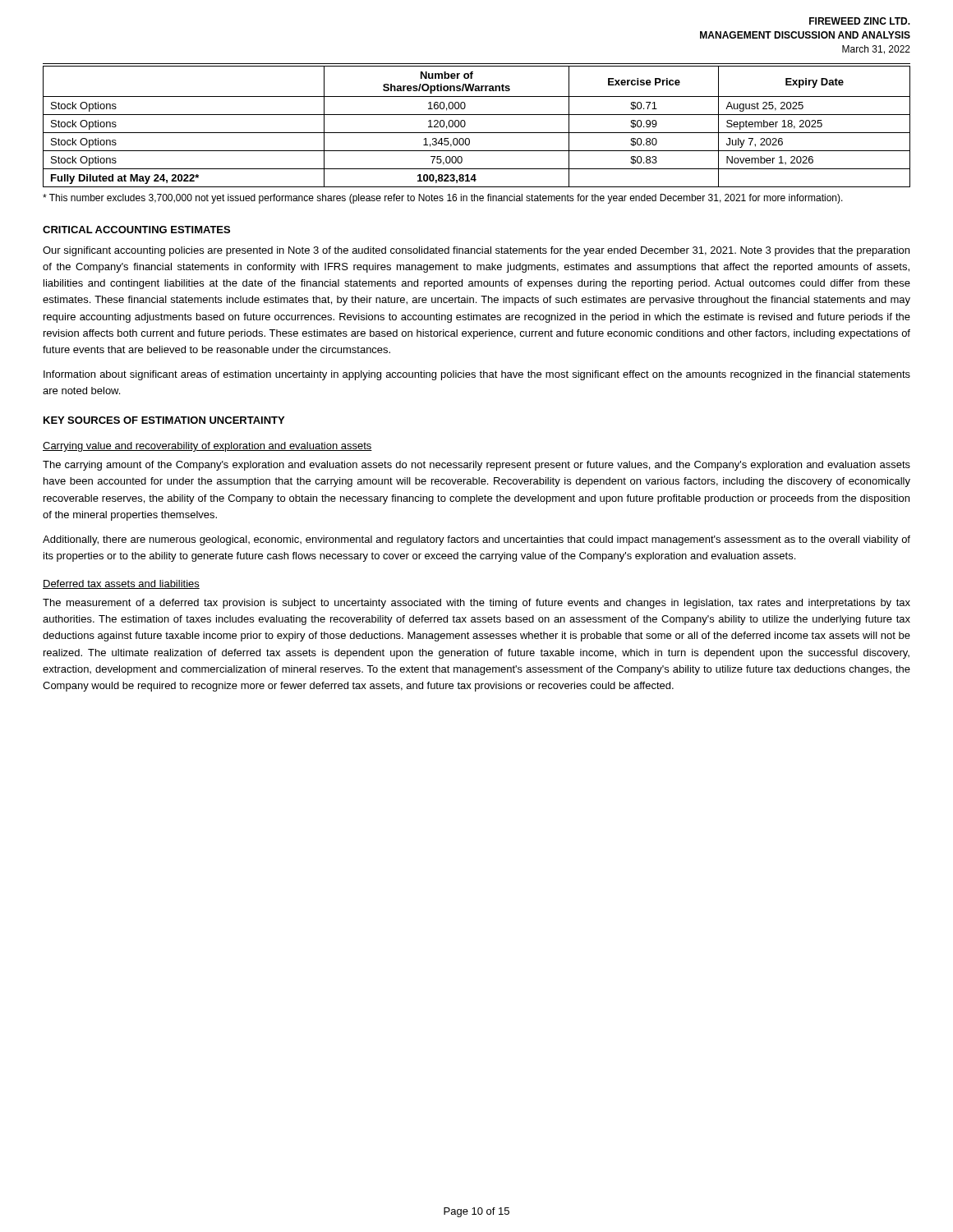
Task: Select the text block starting "Carrying value and recoverability of exploration and evaluation"
Action: click(207, 446)
